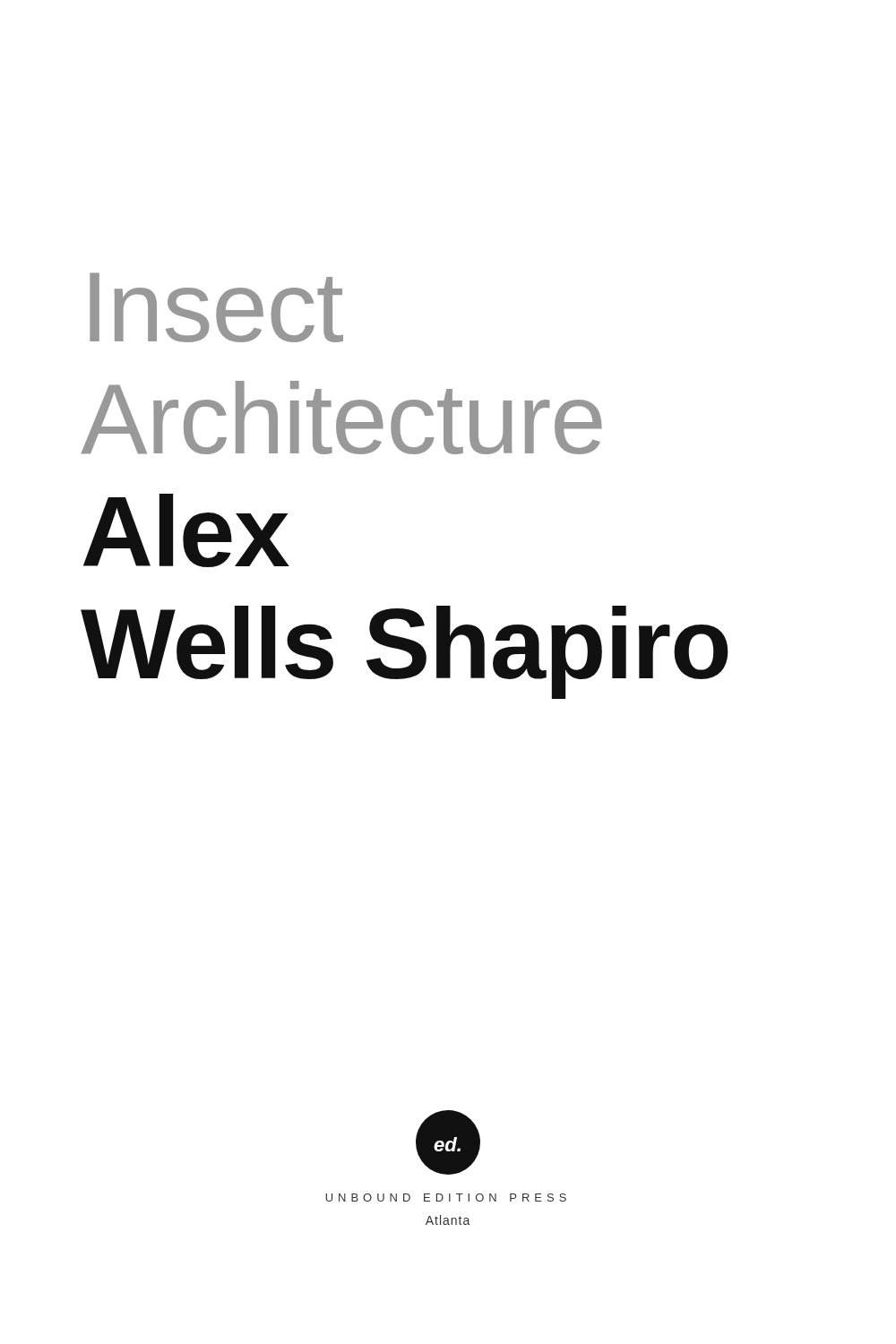Find the logo
The image size is (896, 1344).
(x=448, y=1169)
